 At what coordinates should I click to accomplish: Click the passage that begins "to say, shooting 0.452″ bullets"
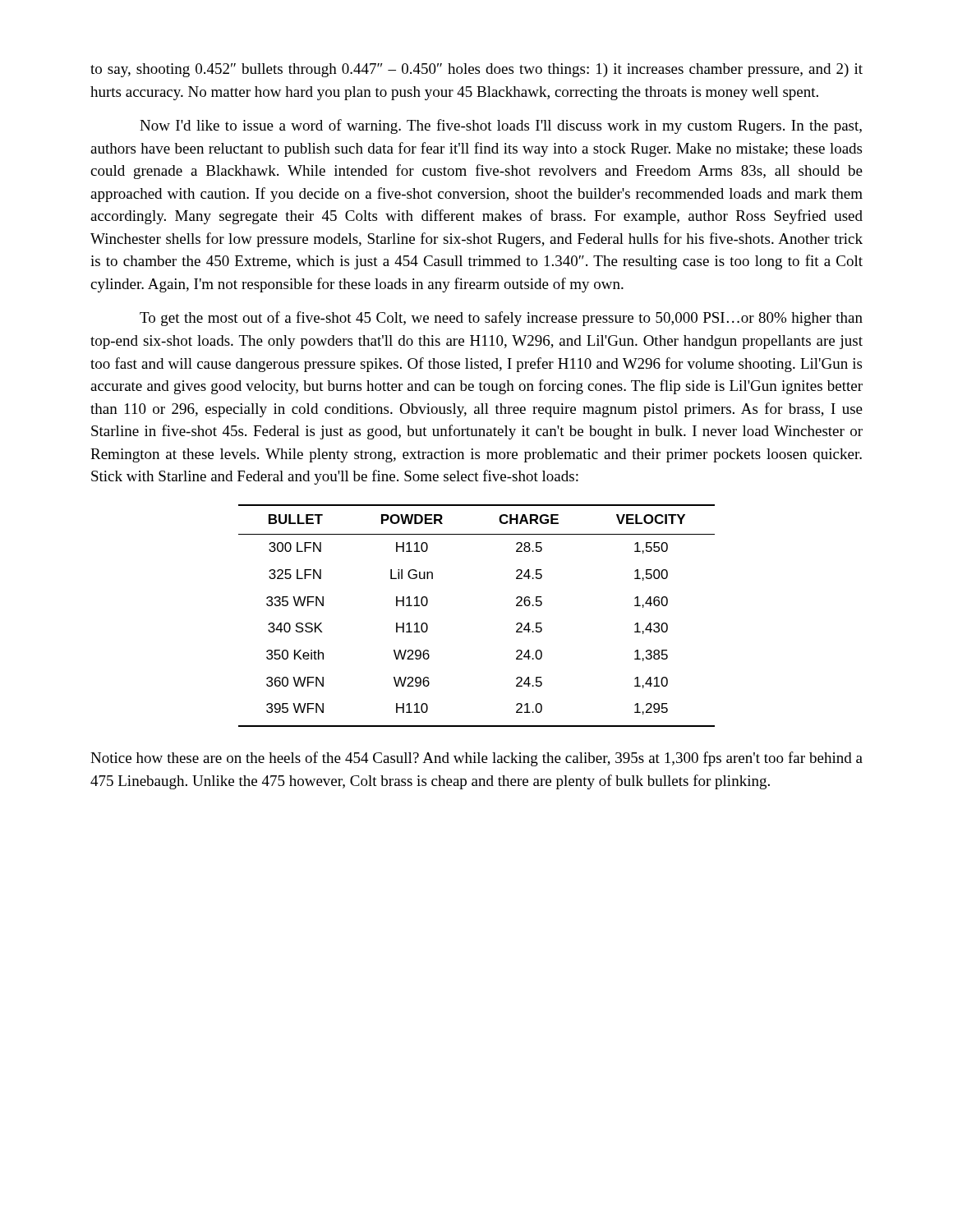[476, 80]
